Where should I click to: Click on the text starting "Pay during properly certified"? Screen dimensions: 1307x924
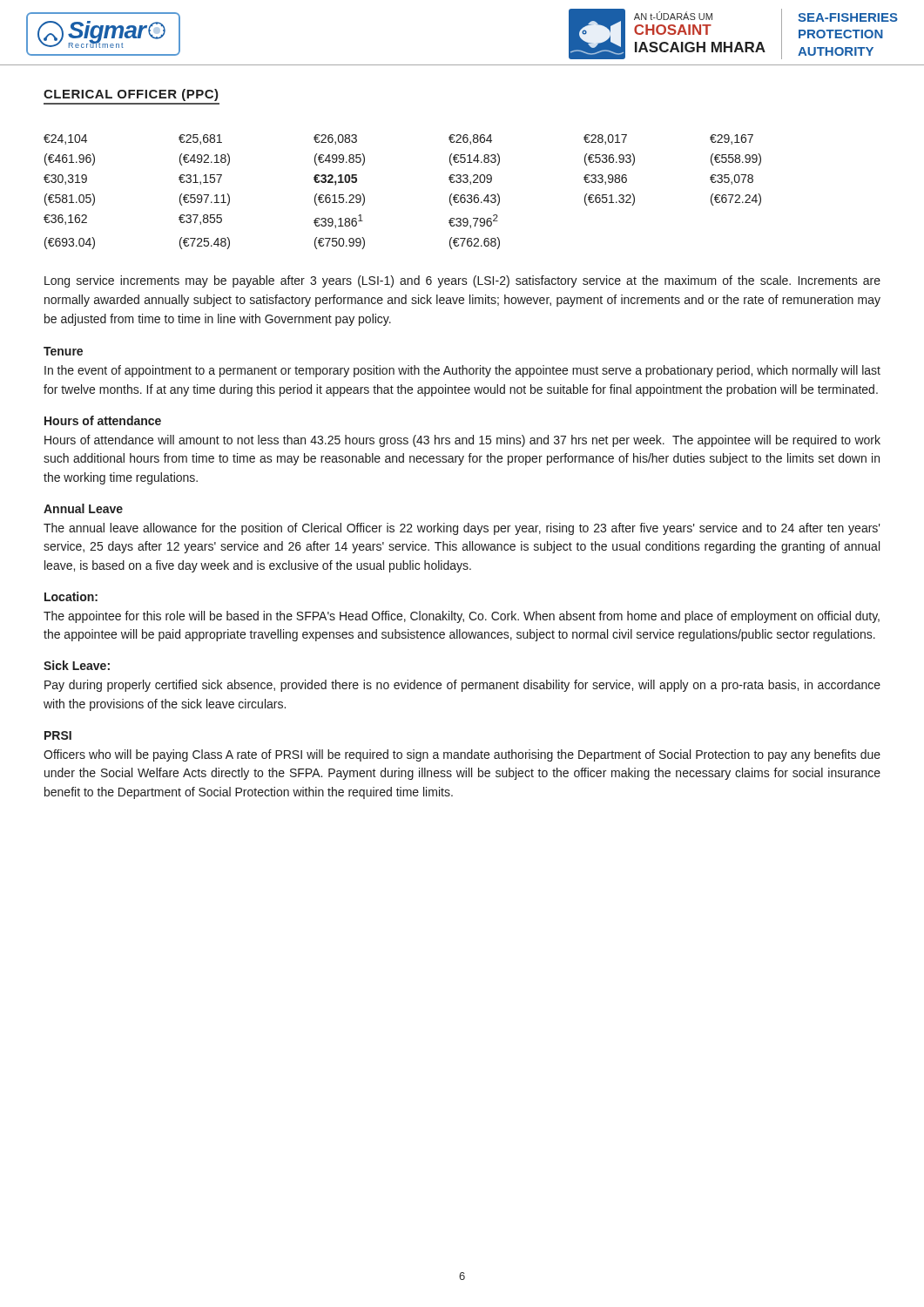coord(462,694)
